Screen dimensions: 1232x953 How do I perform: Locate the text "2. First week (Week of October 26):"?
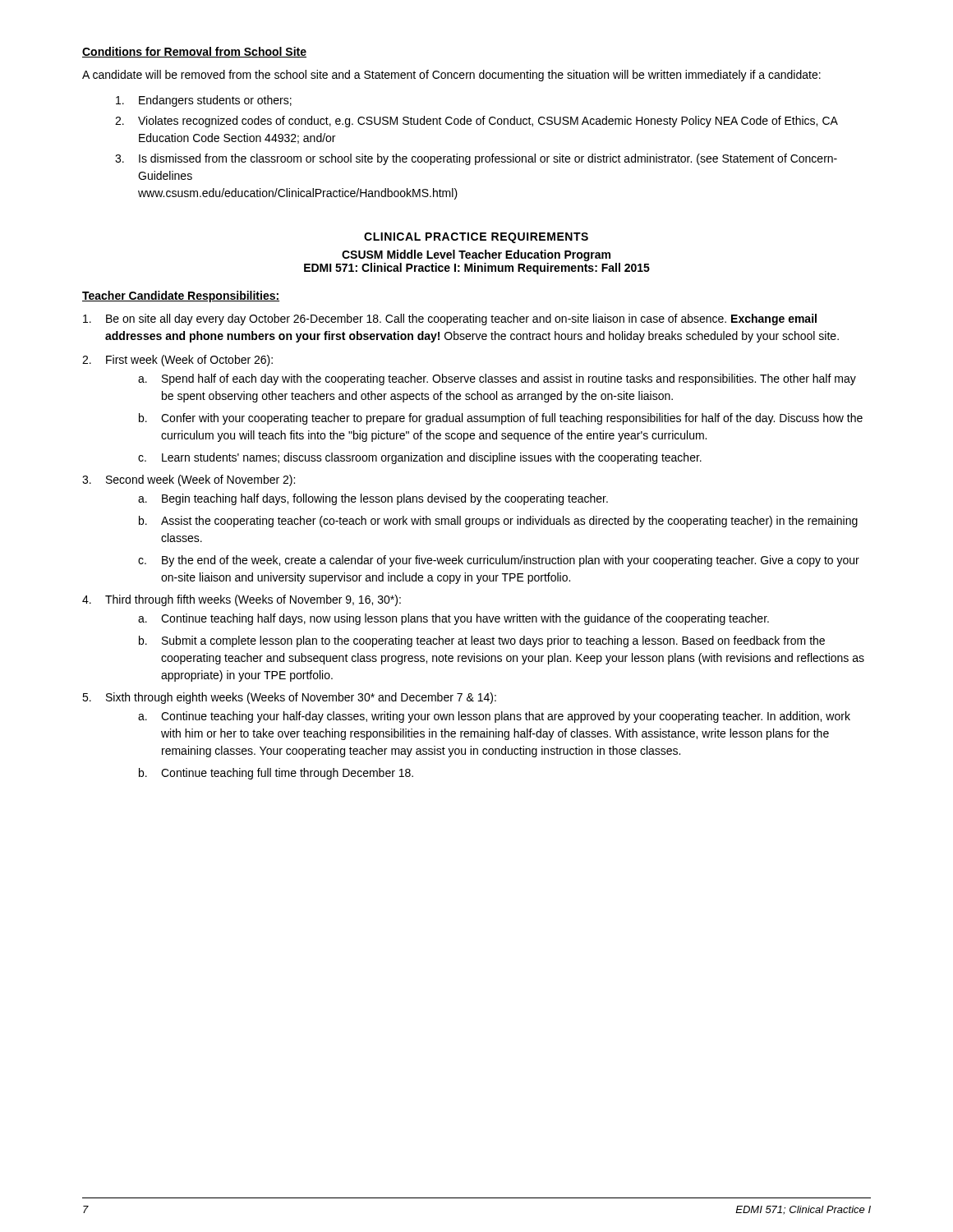pyautogui.click(x=177, y=361)
